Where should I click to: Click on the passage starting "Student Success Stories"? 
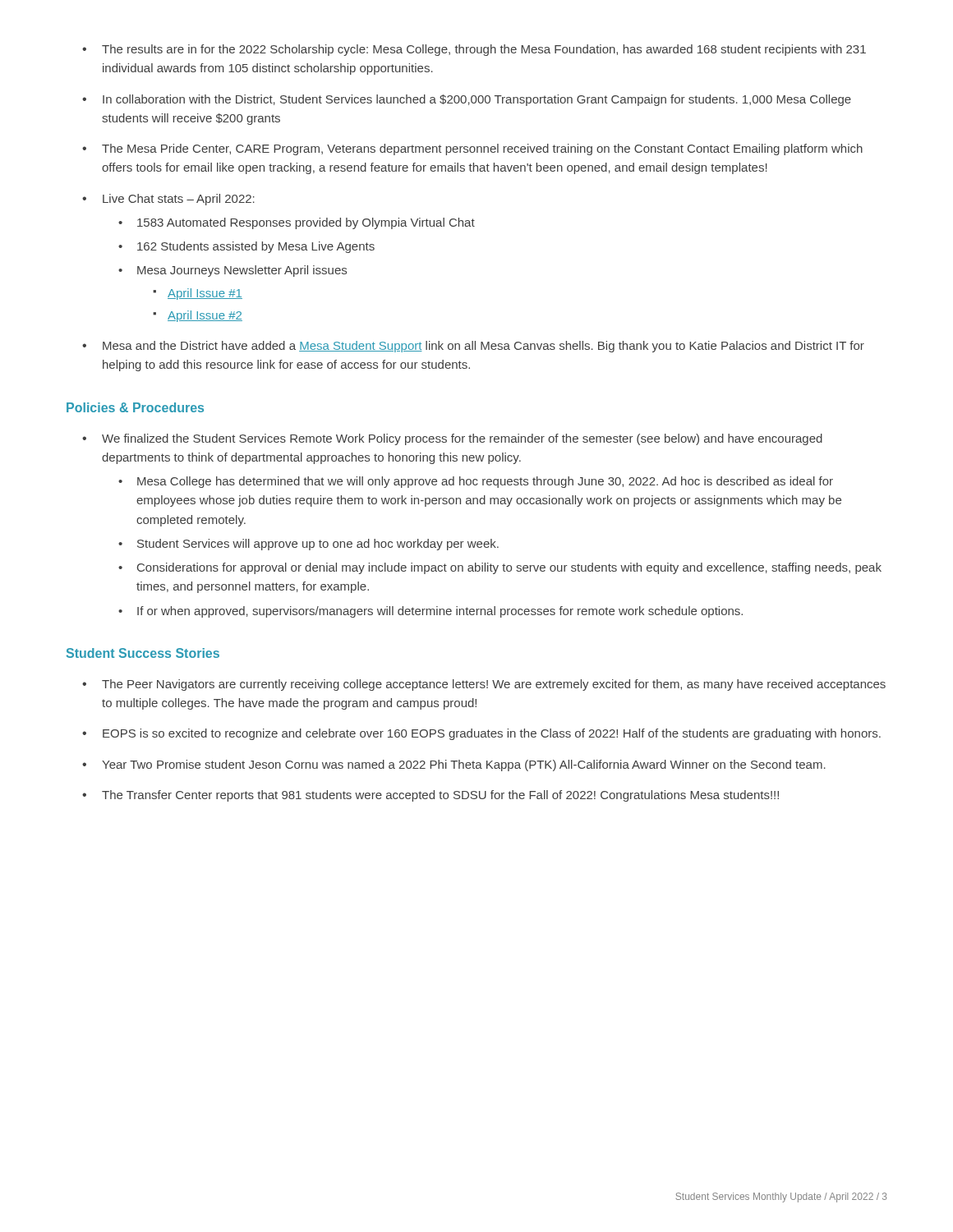(143, 653)
